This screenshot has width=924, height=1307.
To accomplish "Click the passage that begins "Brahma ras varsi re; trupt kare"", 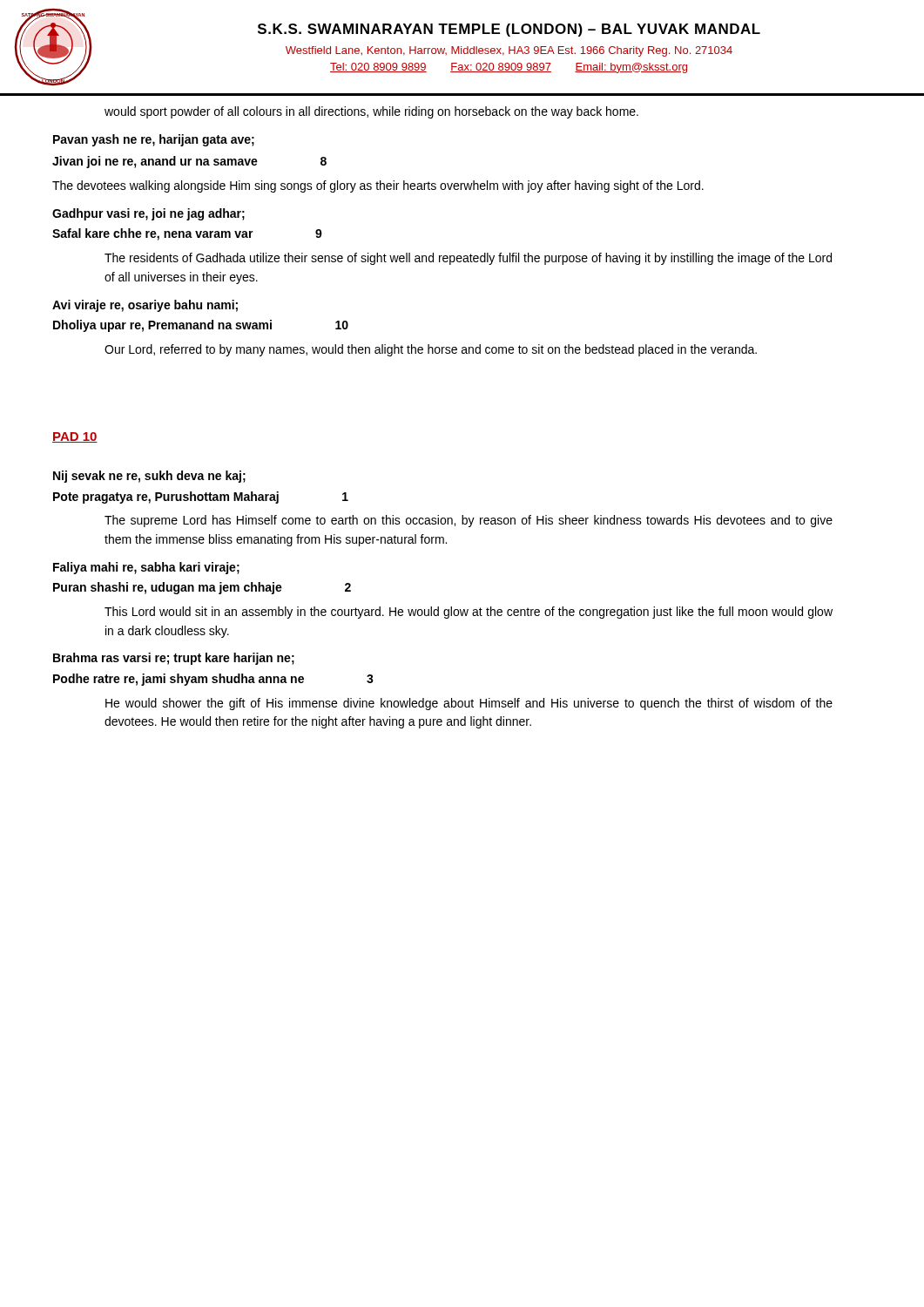I will [174, 658].
